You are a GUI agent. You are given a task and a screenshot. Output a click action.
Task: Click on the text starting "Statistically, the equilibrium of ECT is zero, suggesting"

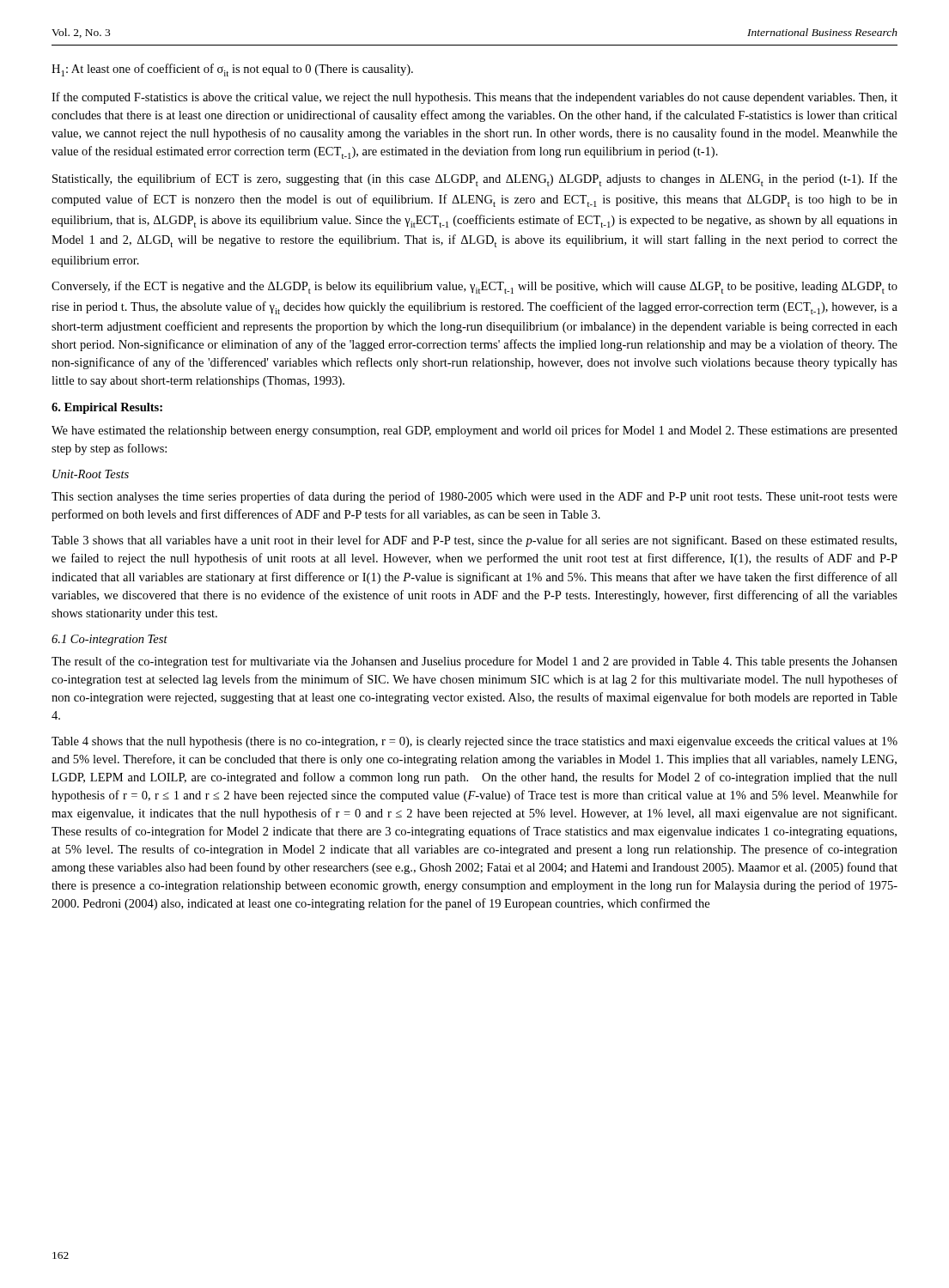(474, 220)
